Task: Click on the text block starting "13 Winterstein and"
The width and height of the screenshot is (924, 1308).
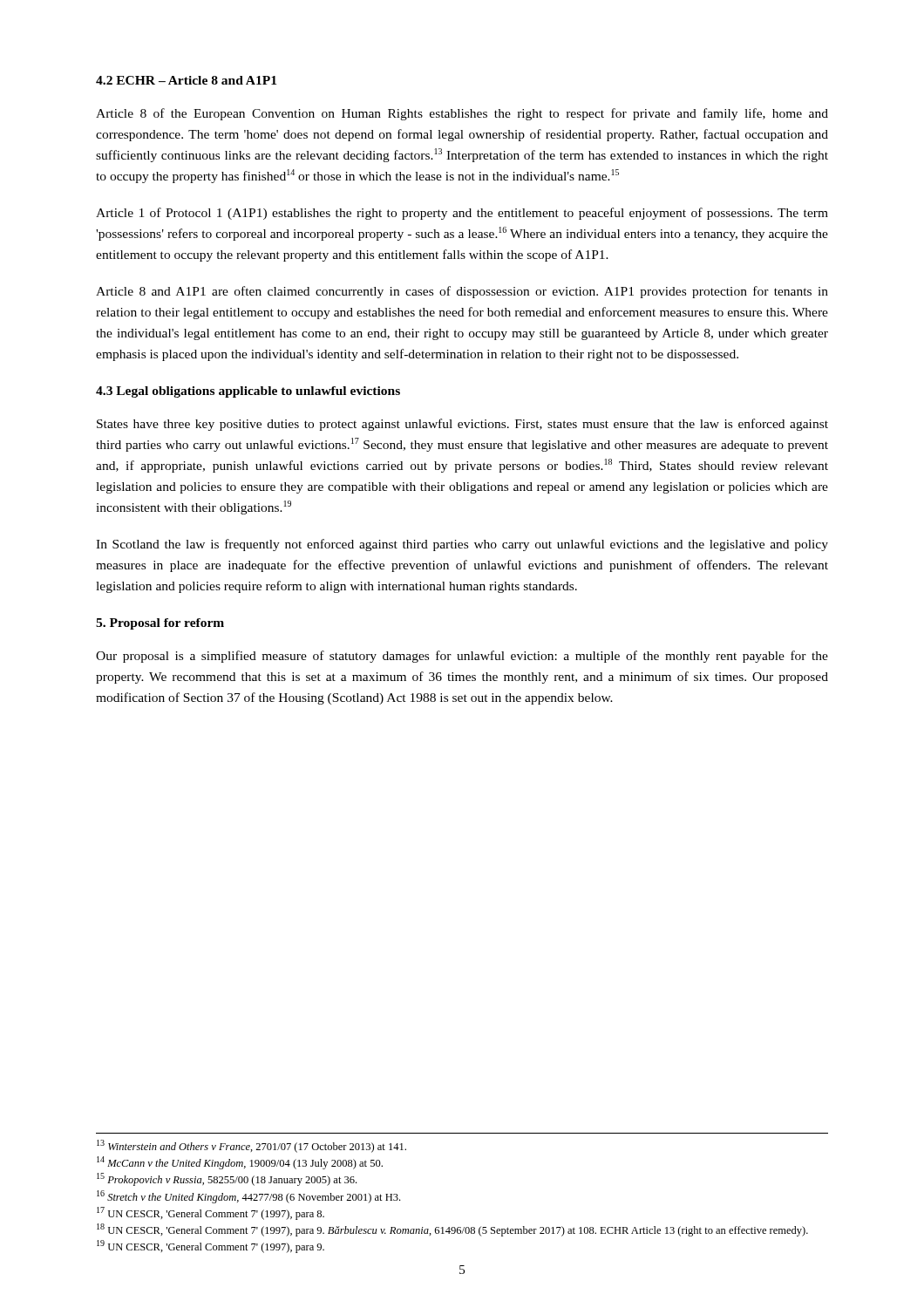Action: pos(251,1146)
